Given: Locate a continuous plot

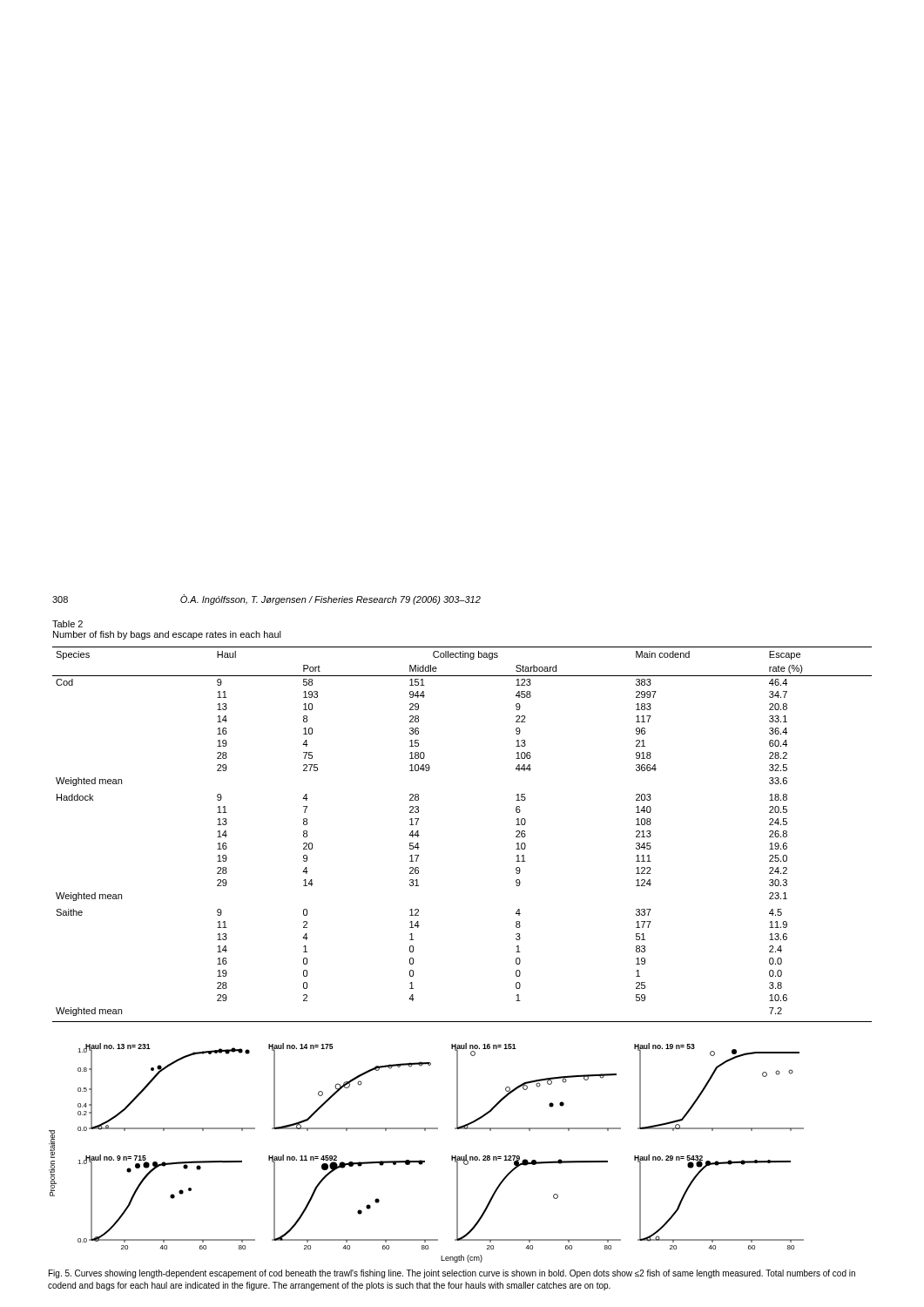Looking at the screenshot, I should point(462,1152).
